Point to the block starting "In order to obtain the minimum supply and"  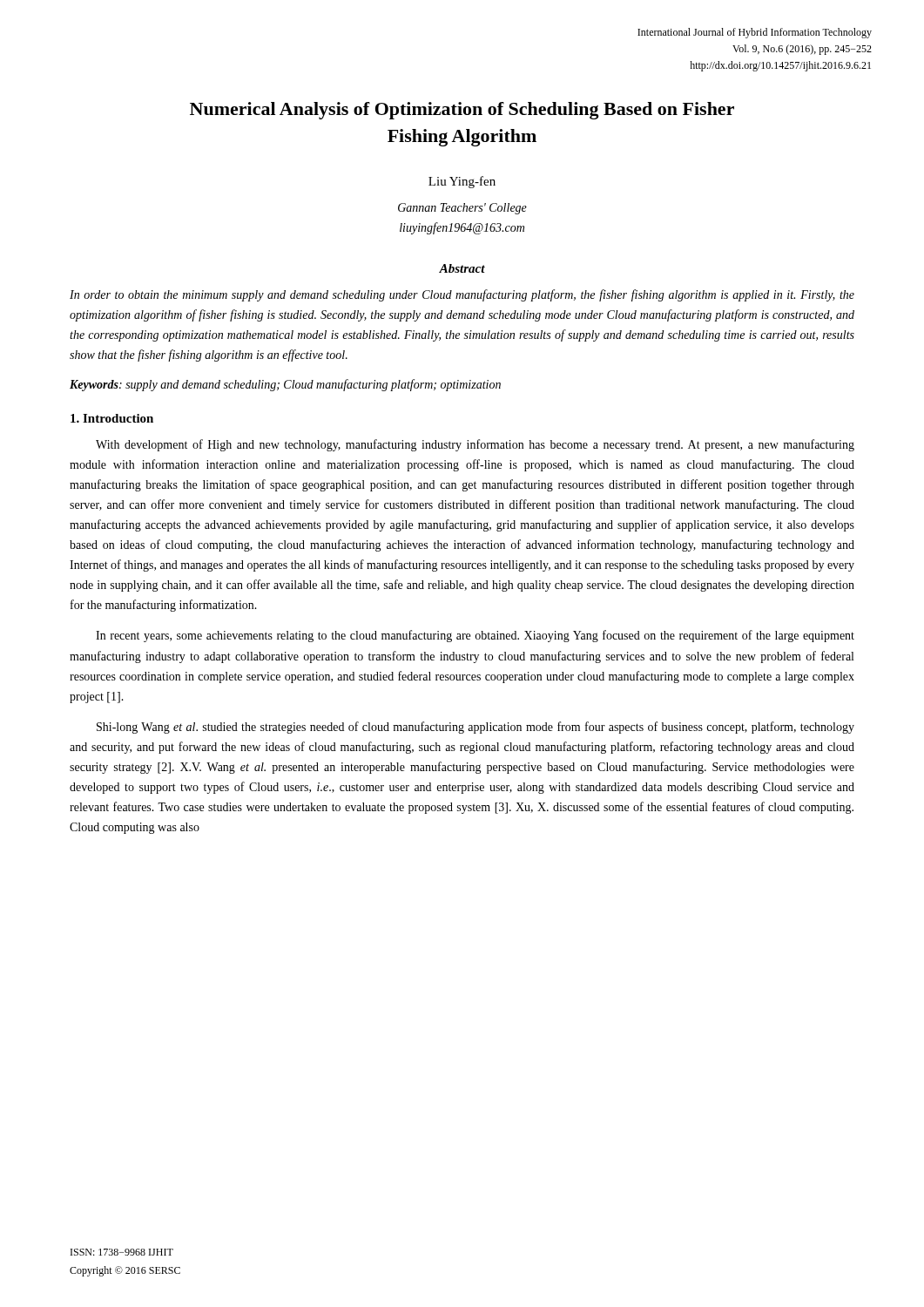(462, 325)
